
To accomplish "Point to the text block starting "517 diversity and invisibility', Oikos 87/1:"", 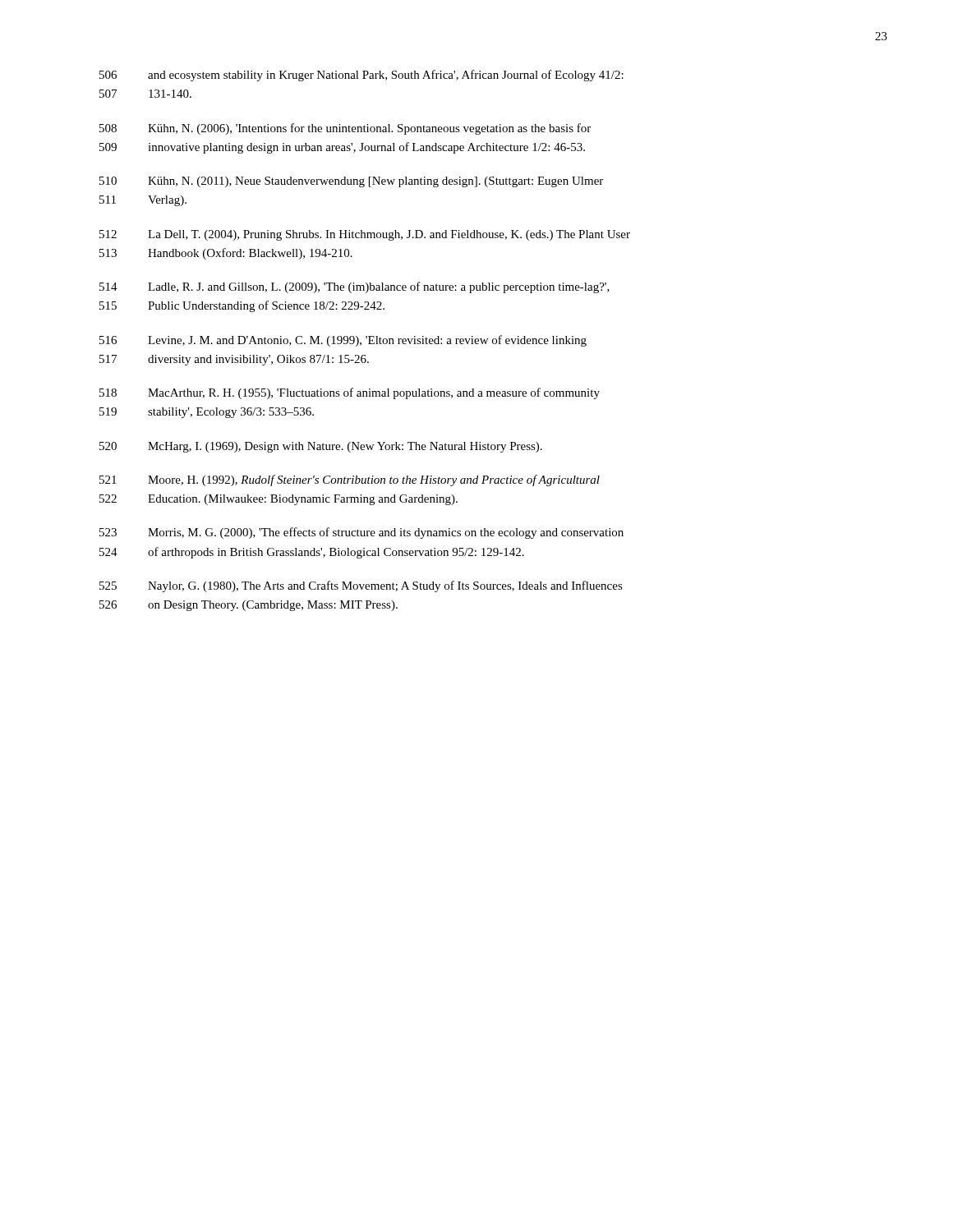I will [234, 360].
